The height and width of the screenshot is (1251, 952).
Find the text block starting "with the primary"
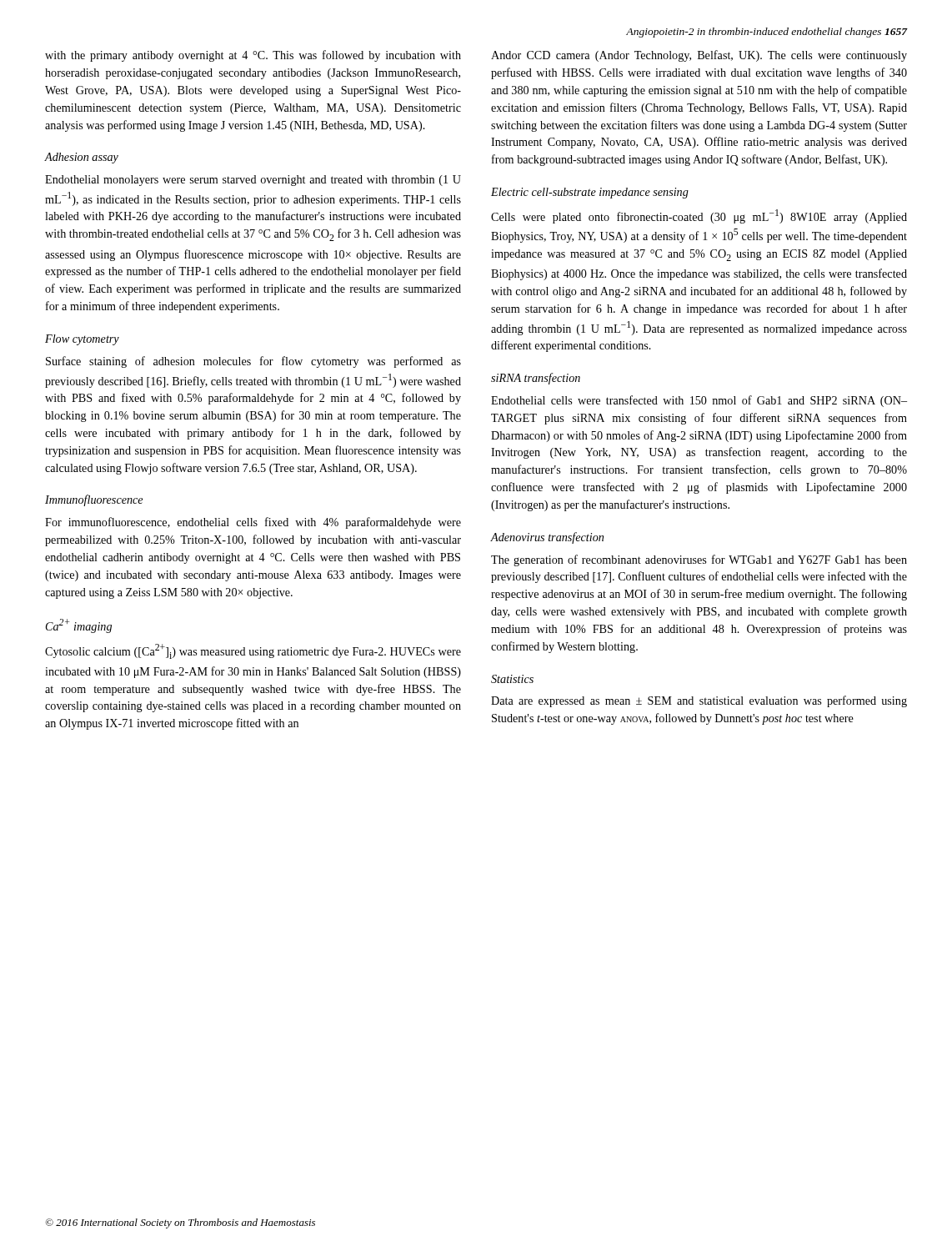(x=253, y=90)
